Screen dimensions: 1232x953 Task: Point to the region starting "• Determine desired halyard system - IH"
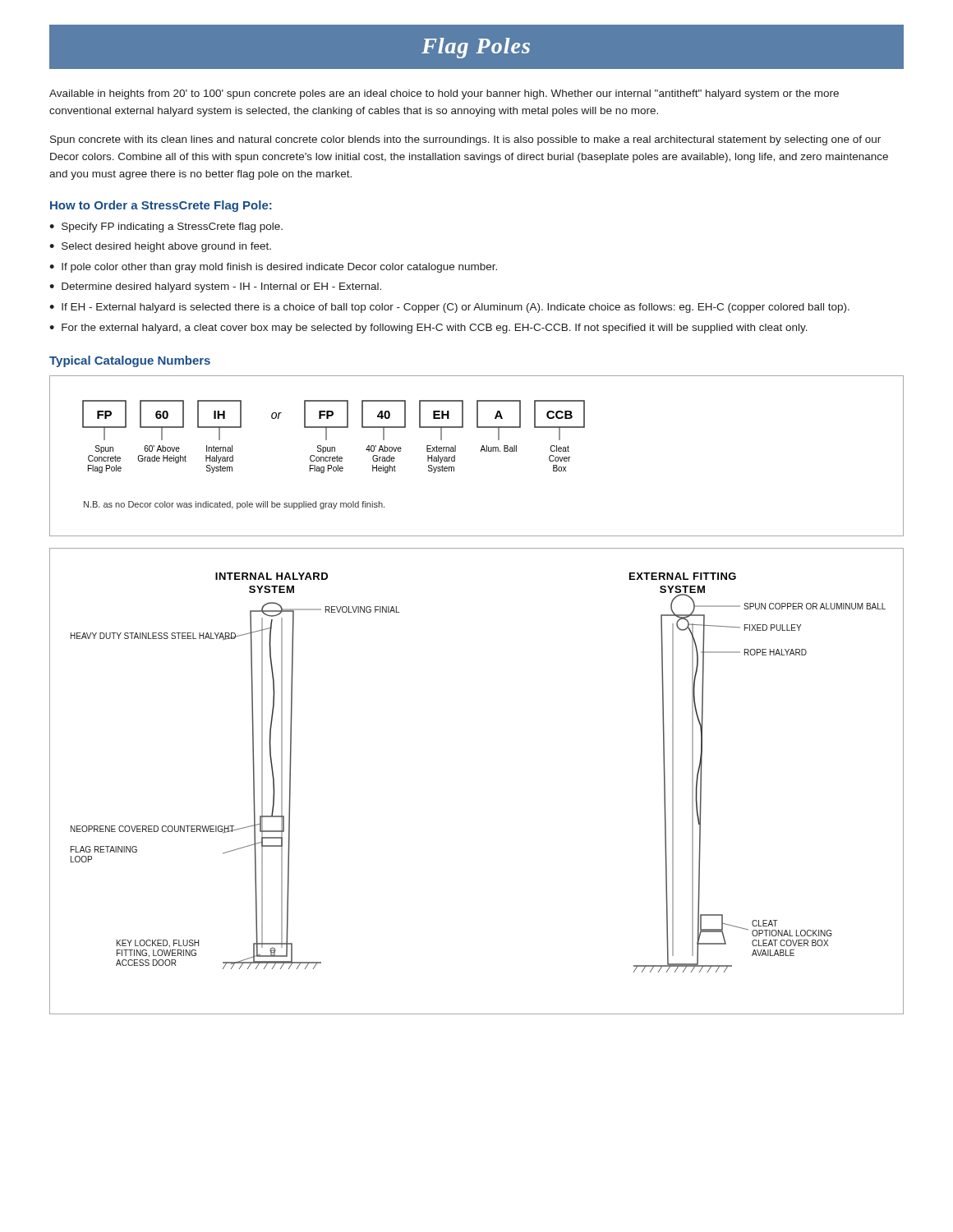[x=216, y=288]
